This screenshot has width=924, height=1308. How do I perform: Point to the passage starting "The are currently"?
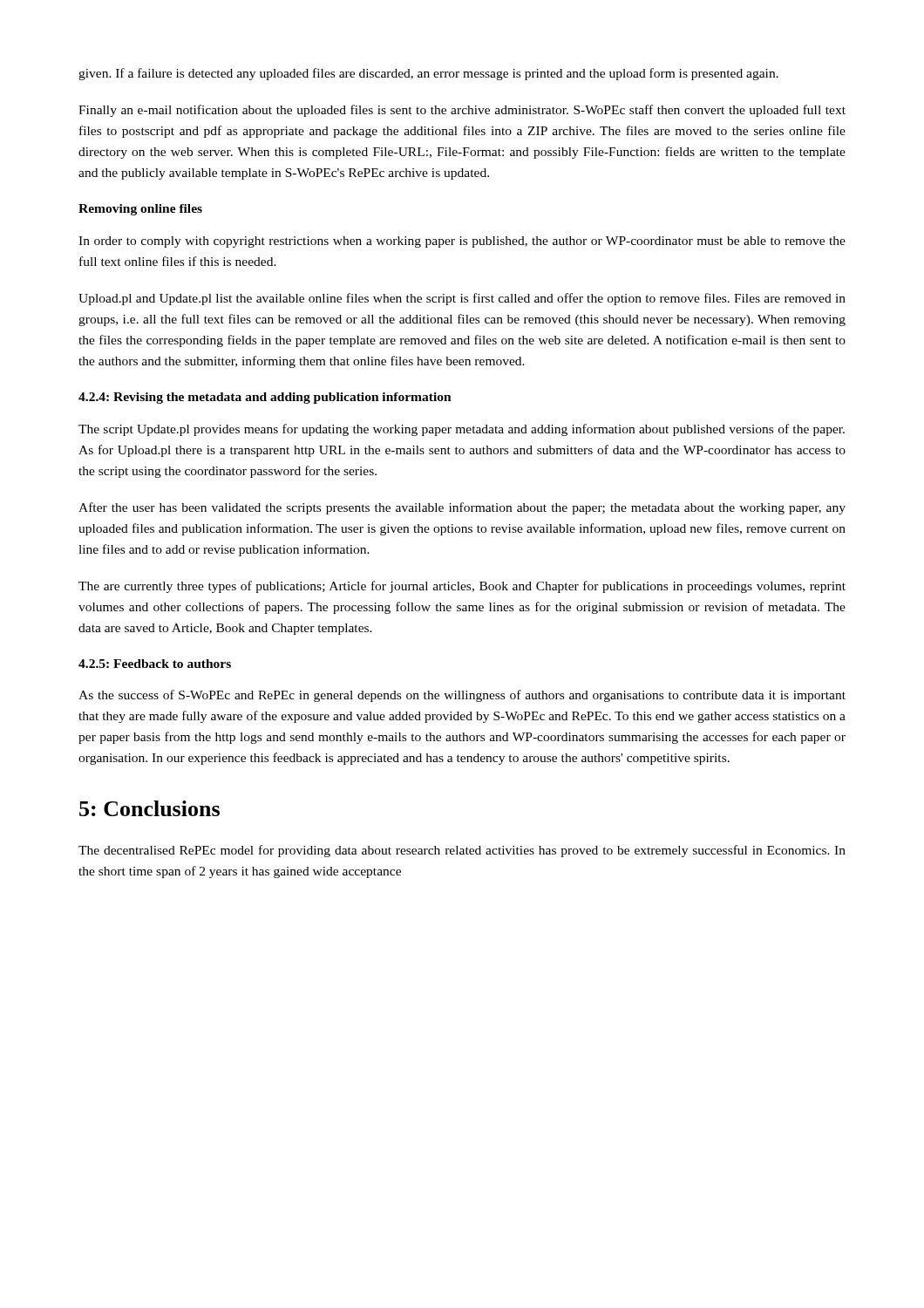coord(462,606)
